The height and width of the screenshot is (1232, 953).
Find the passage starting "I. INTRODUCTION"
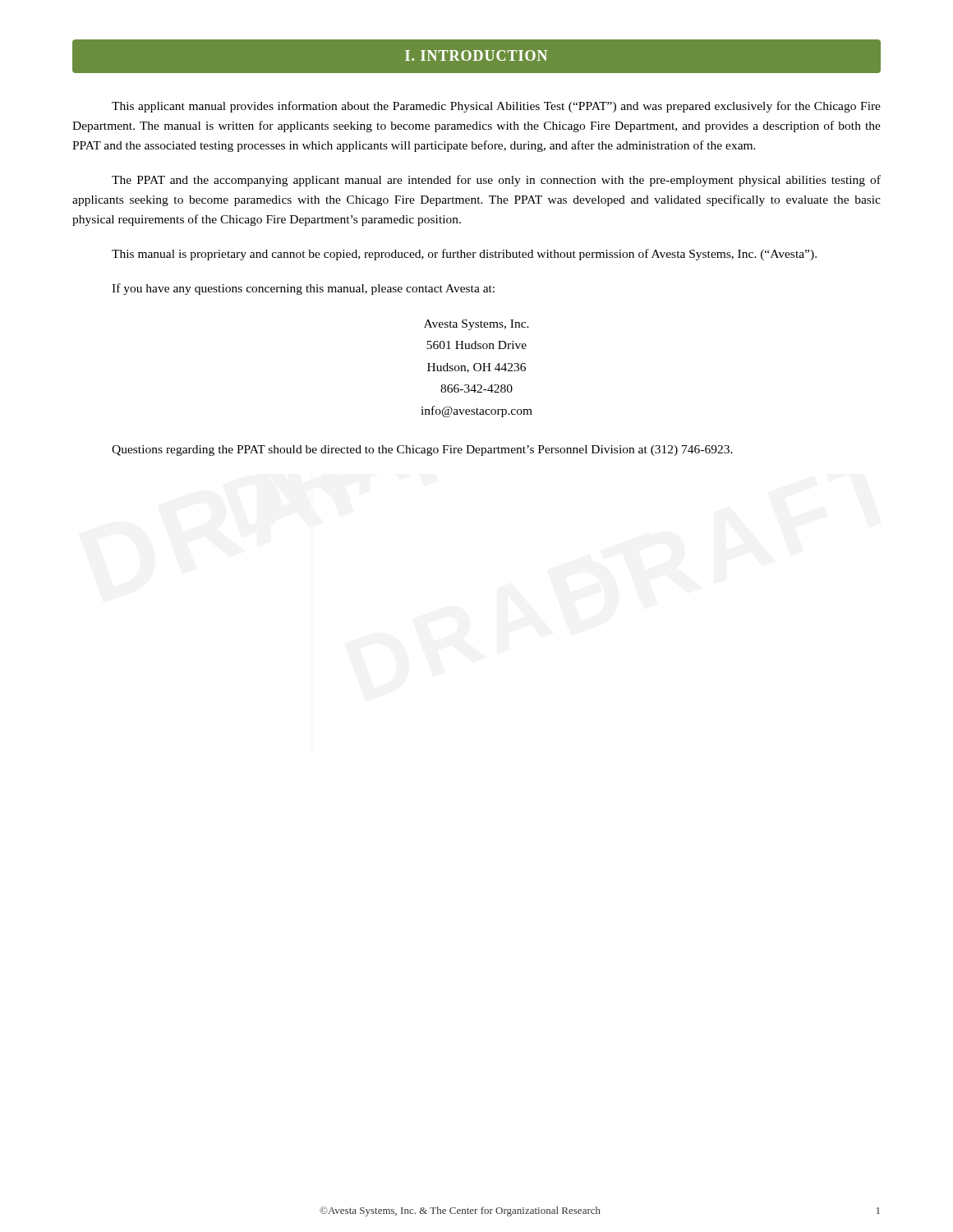coord(476,56)
